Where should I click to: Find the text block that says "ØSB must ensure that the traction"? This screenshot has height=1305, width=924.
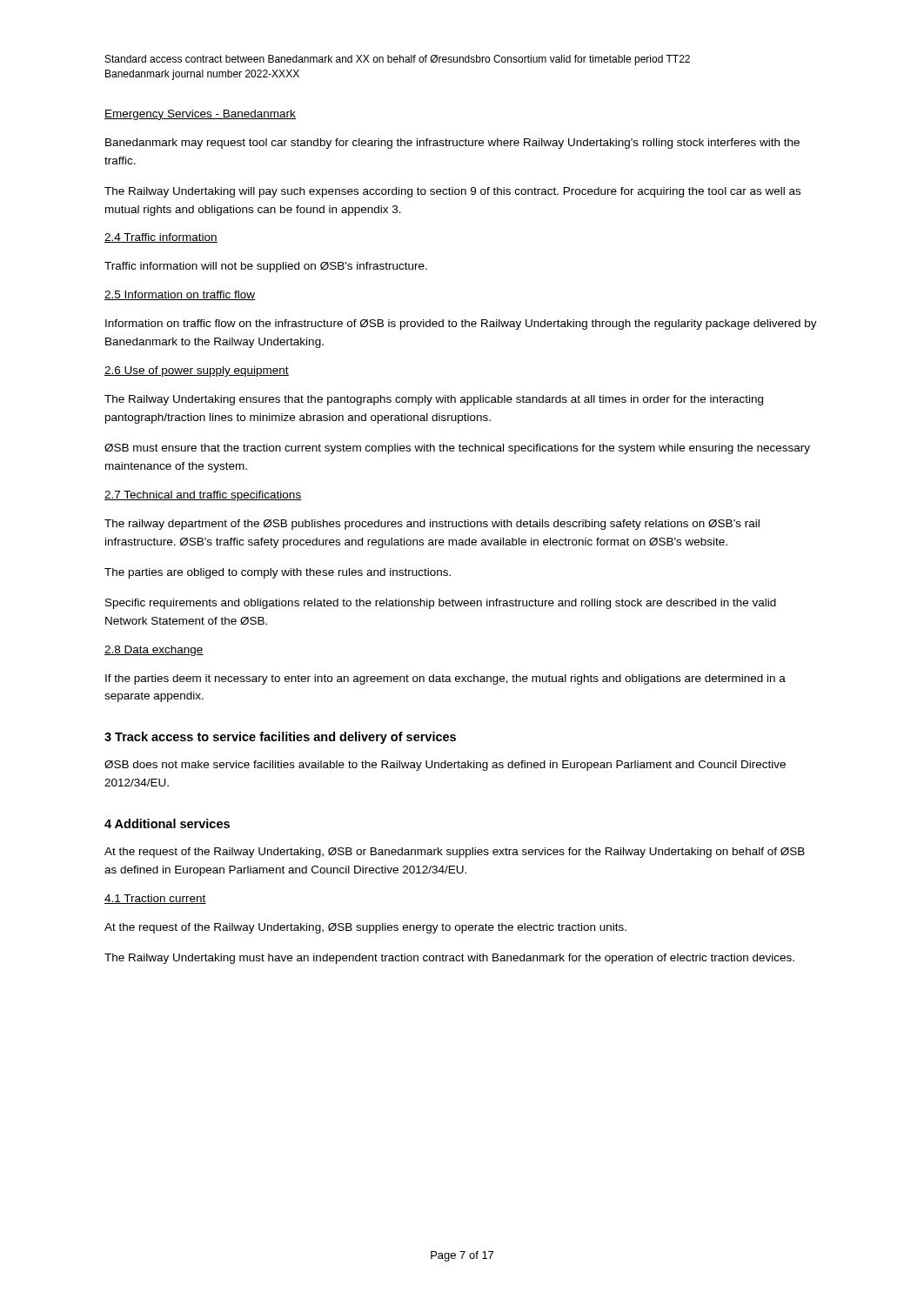(x=457, y=457)
